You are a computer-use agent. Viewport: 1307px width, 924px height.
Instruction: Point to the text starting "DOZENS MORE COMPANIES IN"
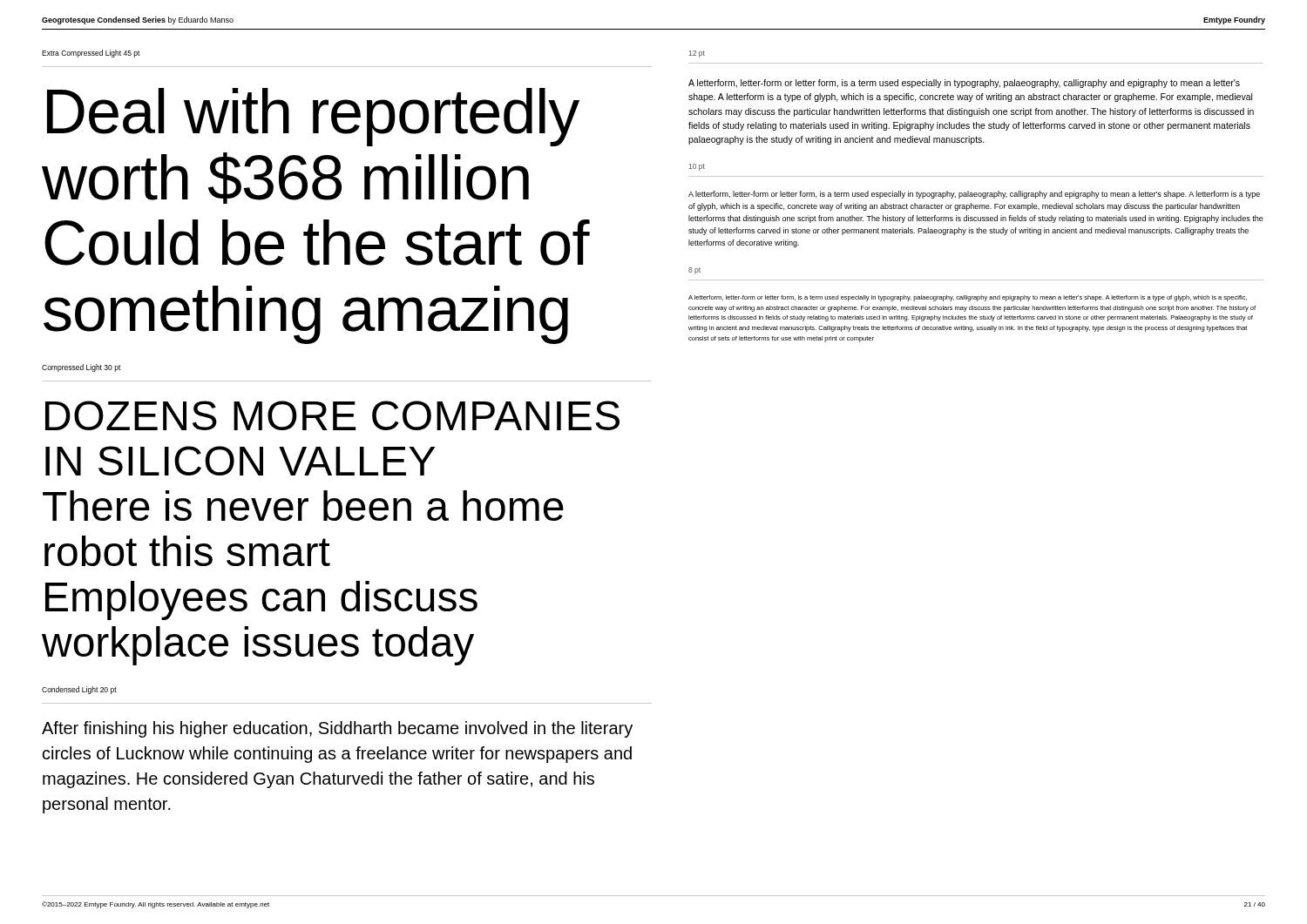tap(347, 529)
